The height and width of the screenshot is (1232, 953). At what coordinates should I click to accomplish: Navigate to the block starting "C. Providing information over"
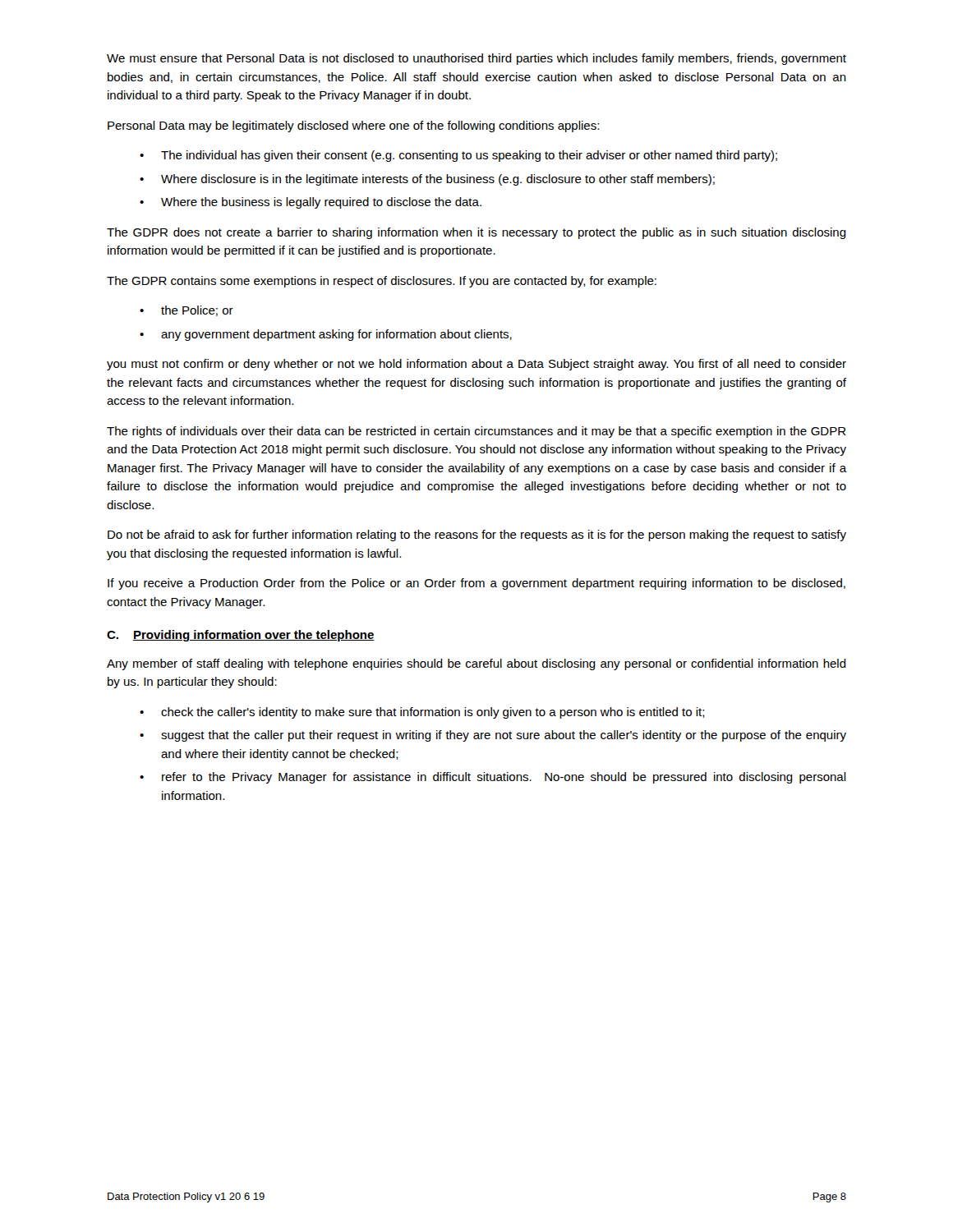240,635
